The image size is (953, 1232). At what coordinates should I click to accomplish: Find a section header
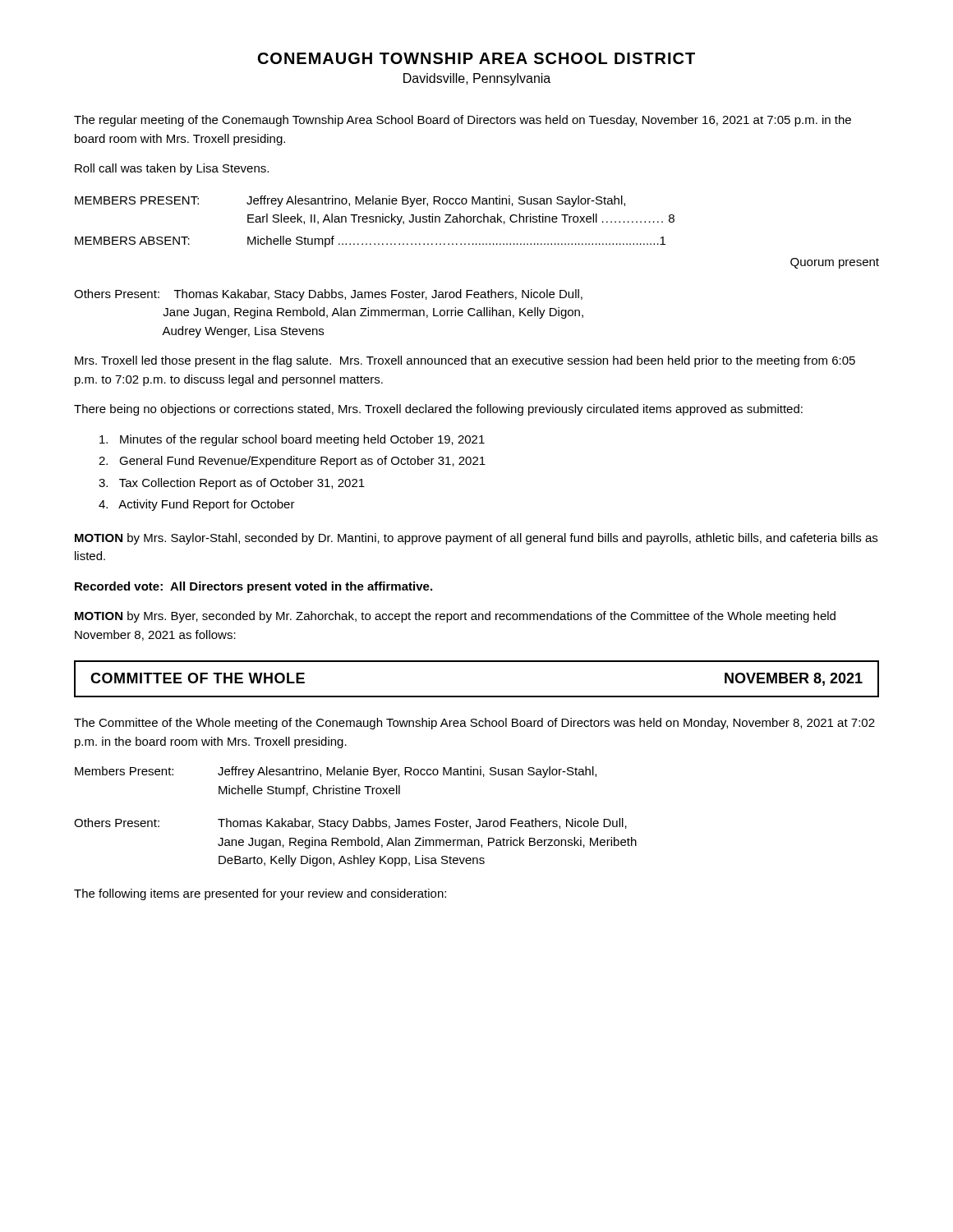476,679
